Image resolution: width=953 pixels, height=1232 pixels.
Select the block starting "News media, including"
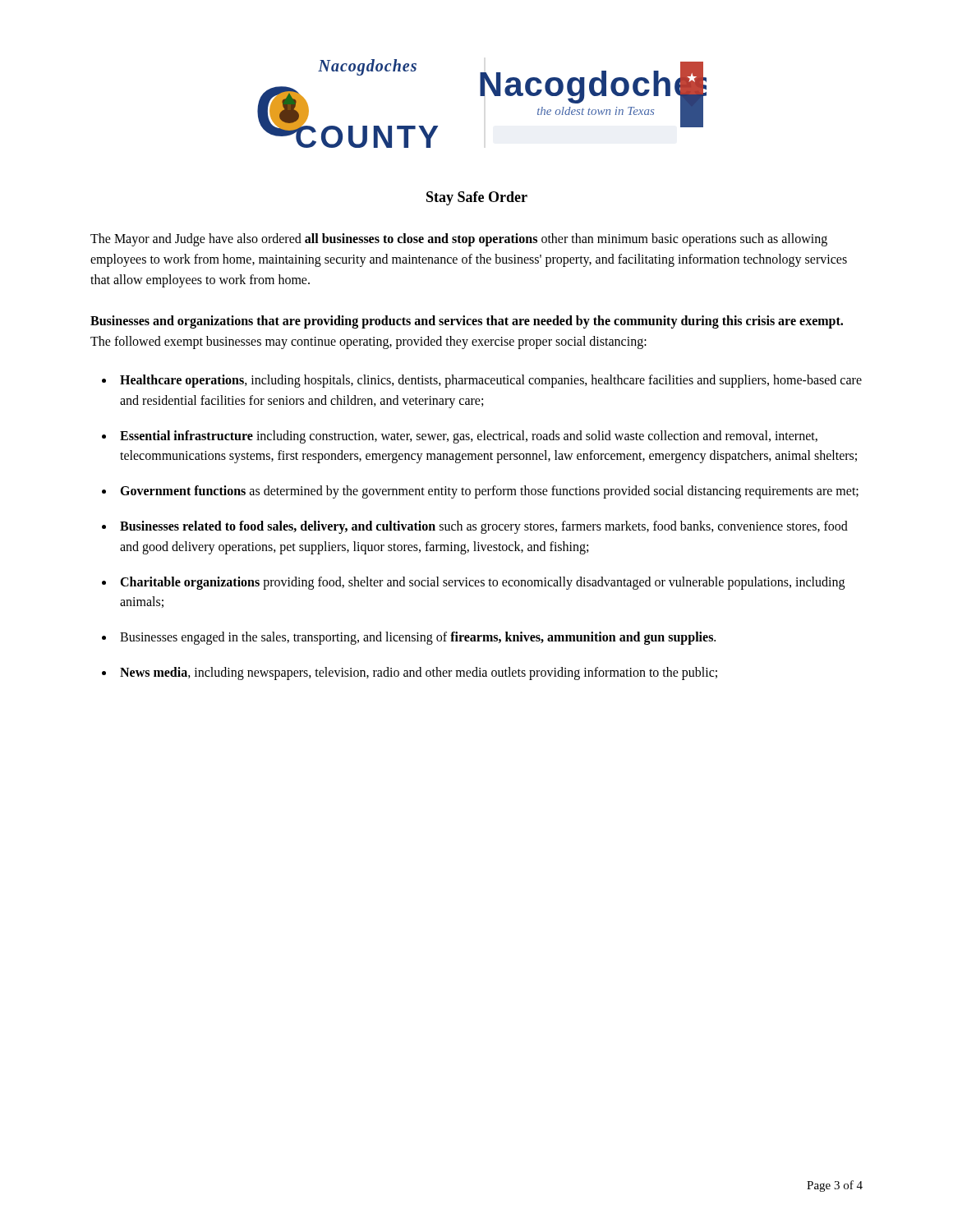click(x=419, y=672)
